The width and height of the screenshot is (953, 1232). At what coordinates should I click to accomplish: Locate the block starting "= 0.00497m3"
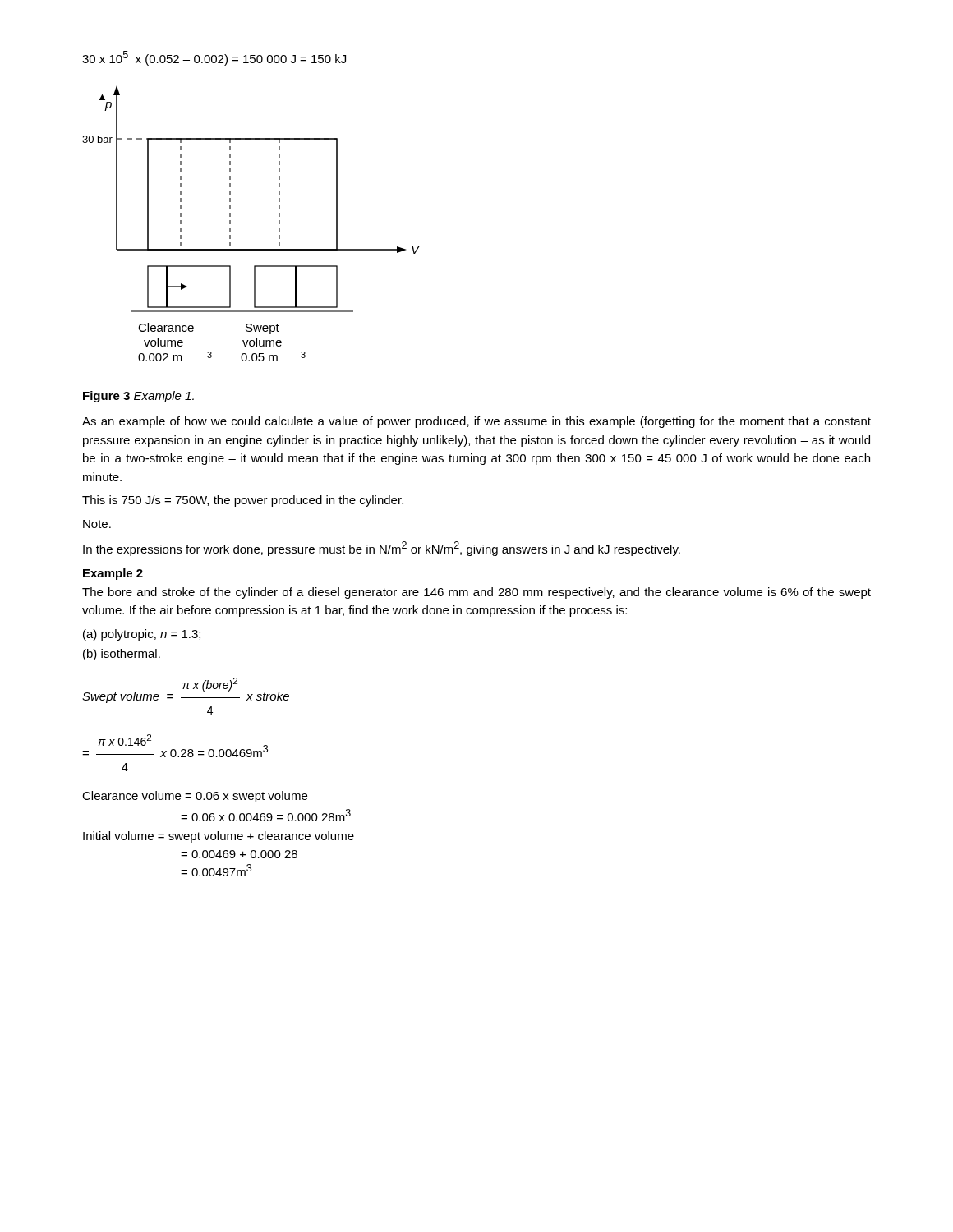pos(216,871)
